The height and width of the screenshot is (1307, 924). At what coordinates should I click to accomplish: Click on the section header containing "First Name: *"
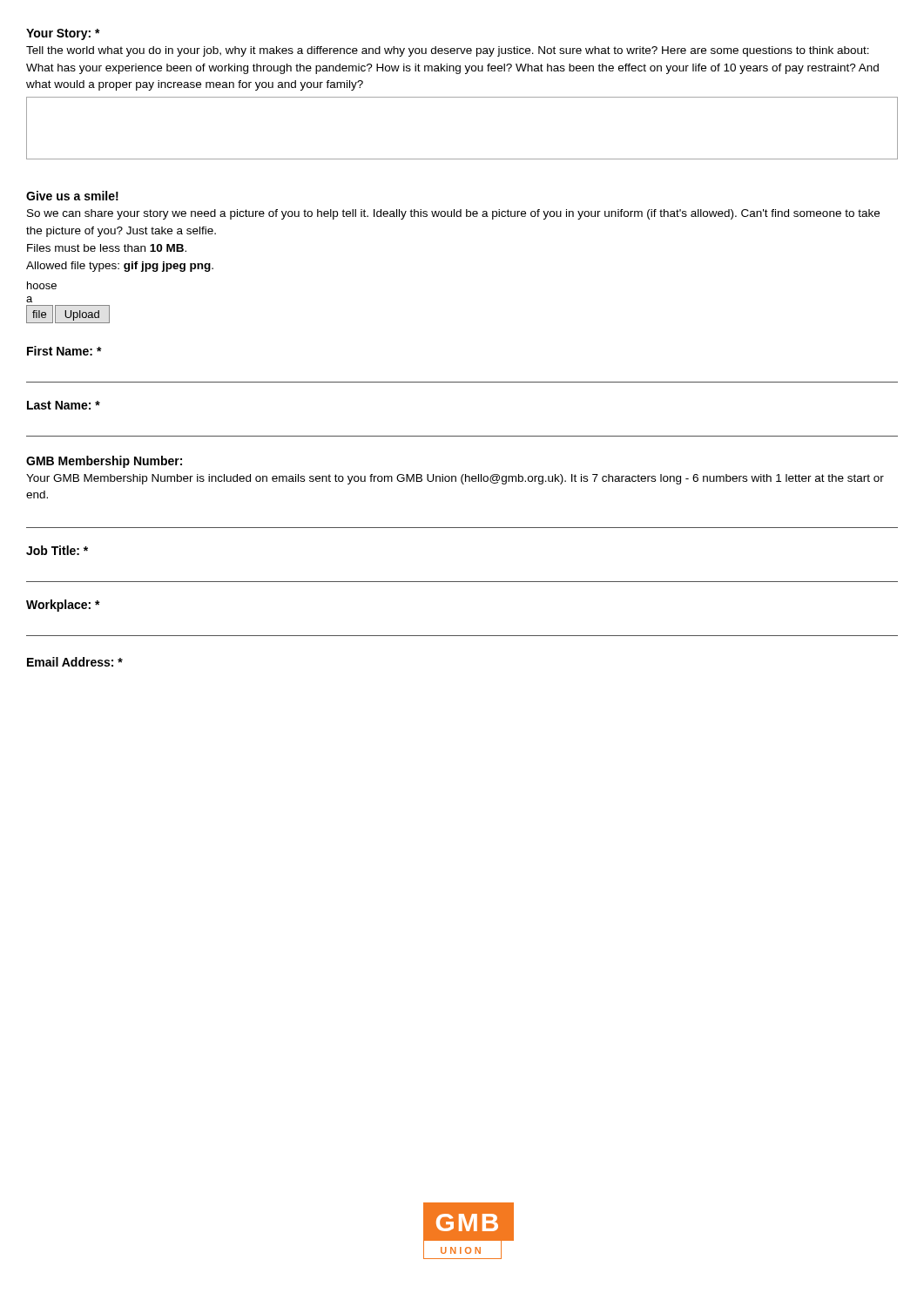click(64, 351)
